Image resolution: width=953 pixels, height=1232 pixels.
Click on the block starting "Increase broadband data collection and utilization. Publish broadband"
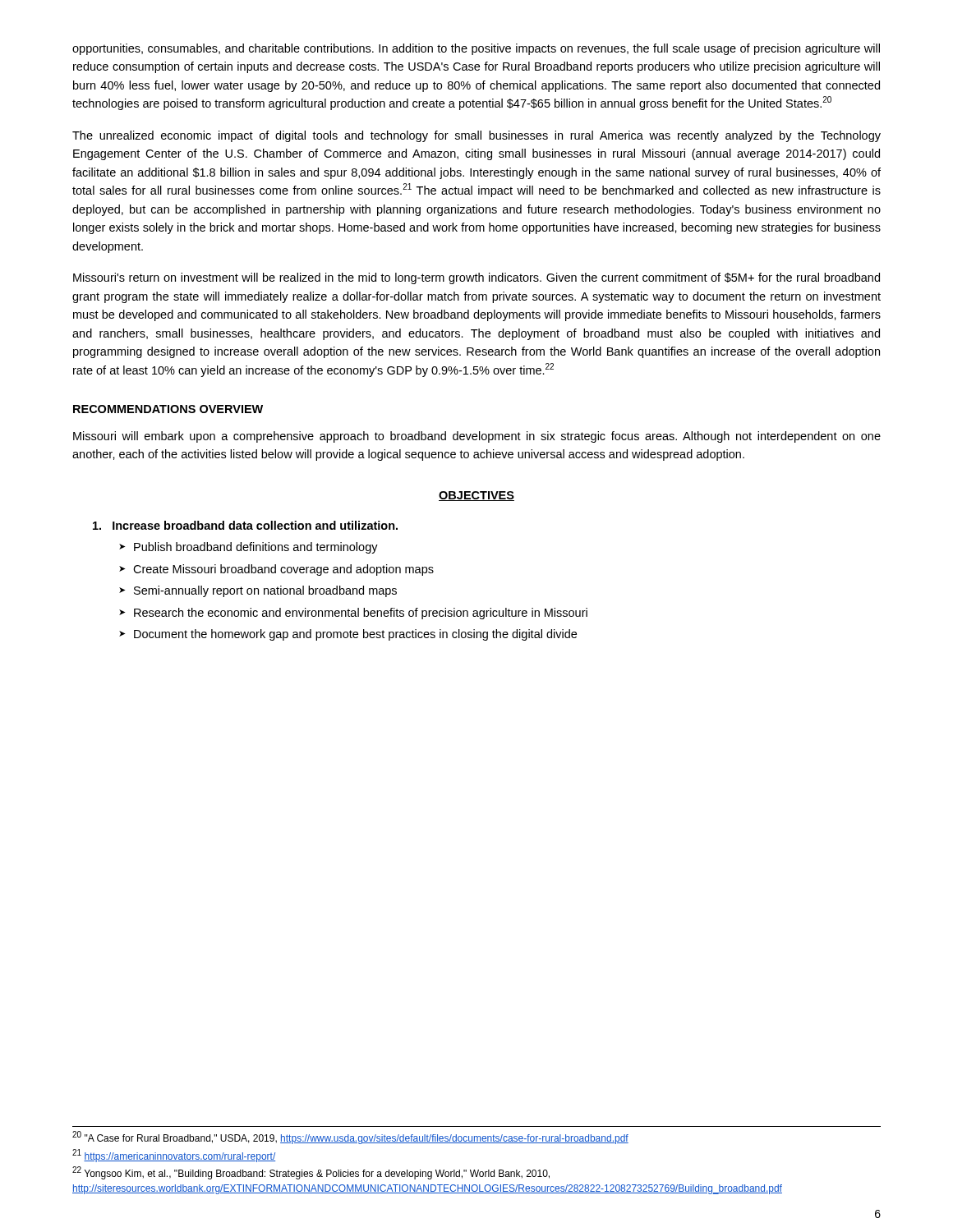(x=245, y=525)
